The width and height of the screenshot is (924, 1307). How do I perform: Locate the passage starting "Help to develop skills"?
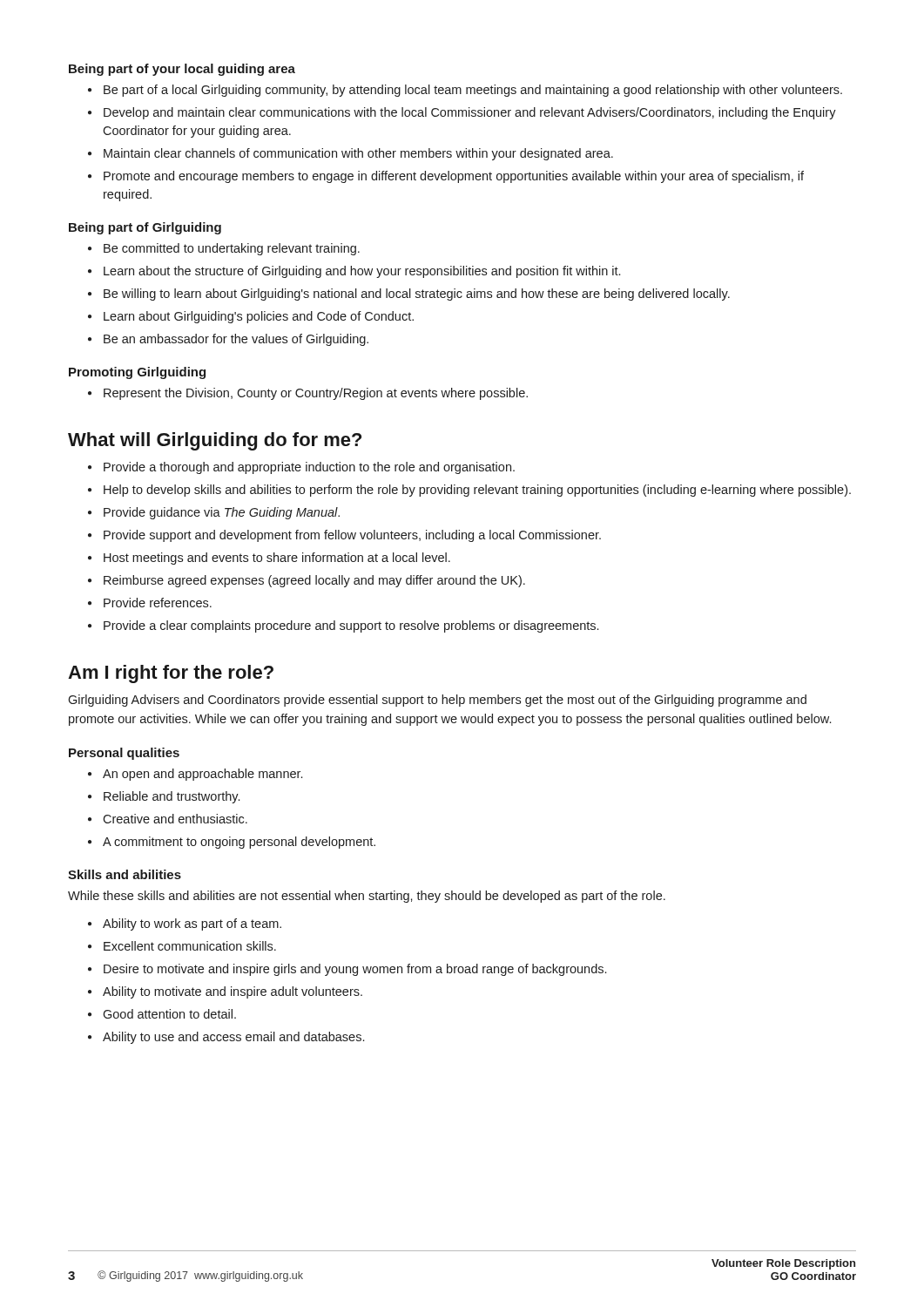coord(477,490)
